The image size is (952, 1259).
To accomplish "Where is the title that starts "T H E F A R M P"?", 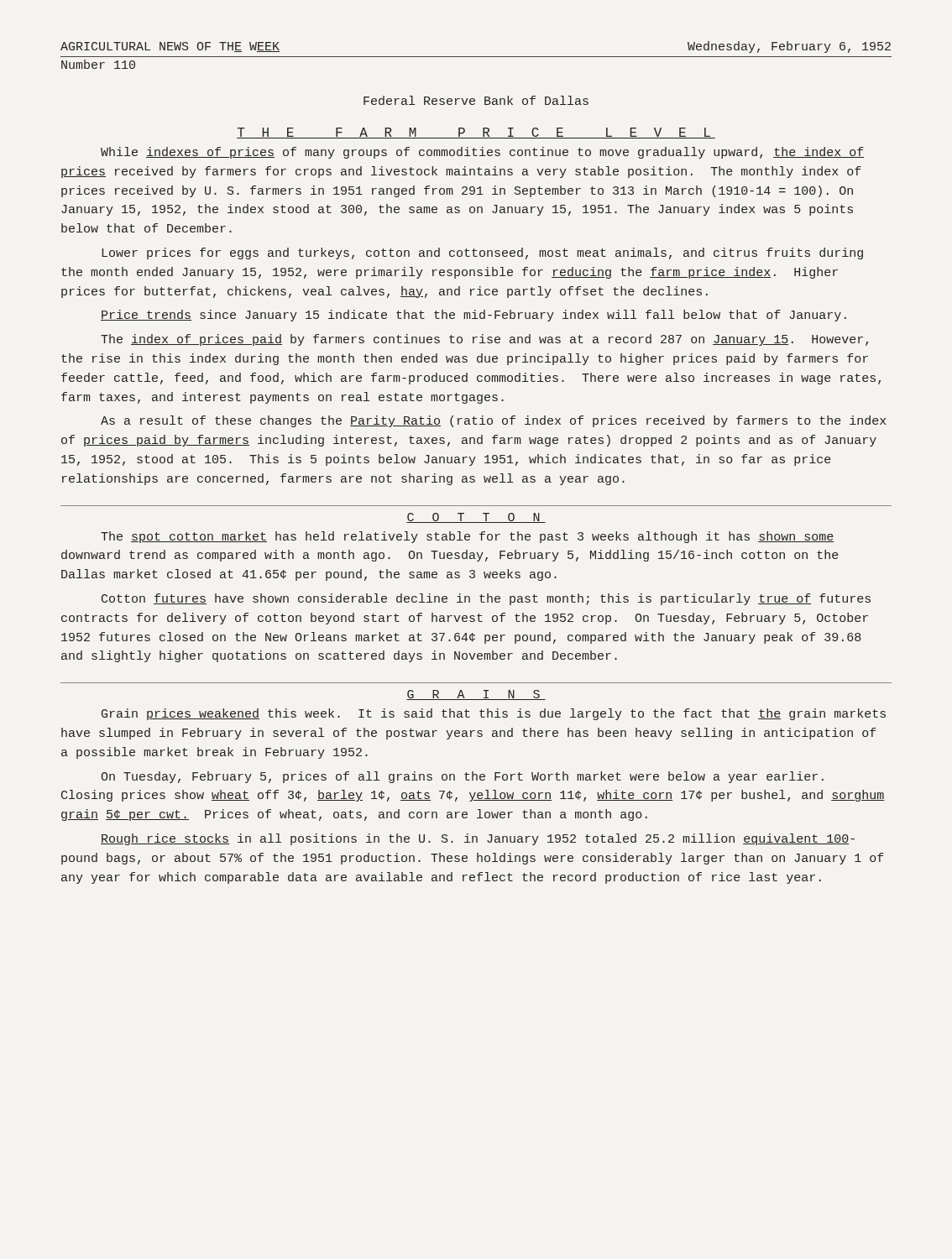I will click(x=476, y=133).
